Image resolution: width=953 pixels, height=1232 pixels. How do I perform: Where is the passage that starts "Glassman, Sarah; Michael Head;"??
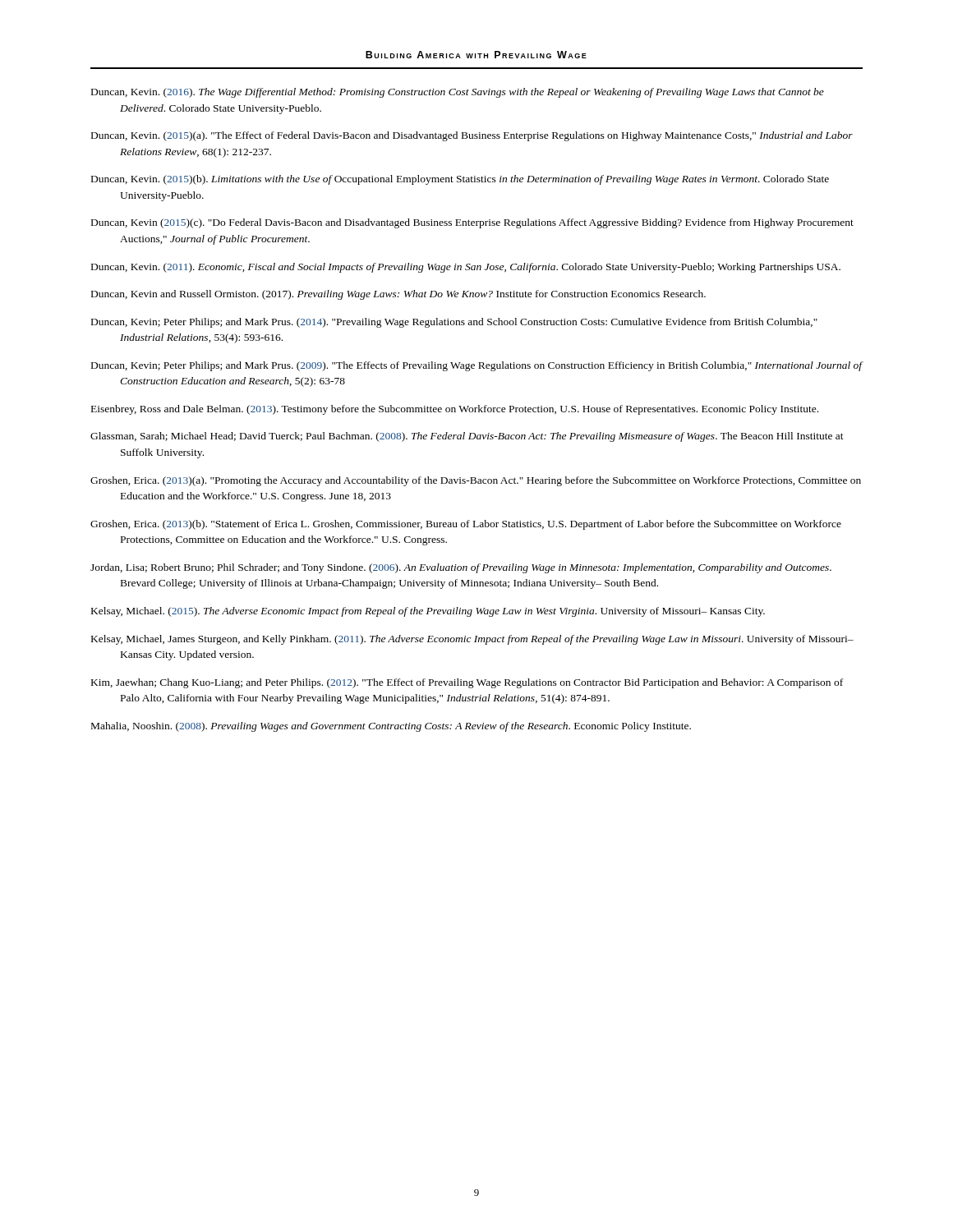(467, 444)
